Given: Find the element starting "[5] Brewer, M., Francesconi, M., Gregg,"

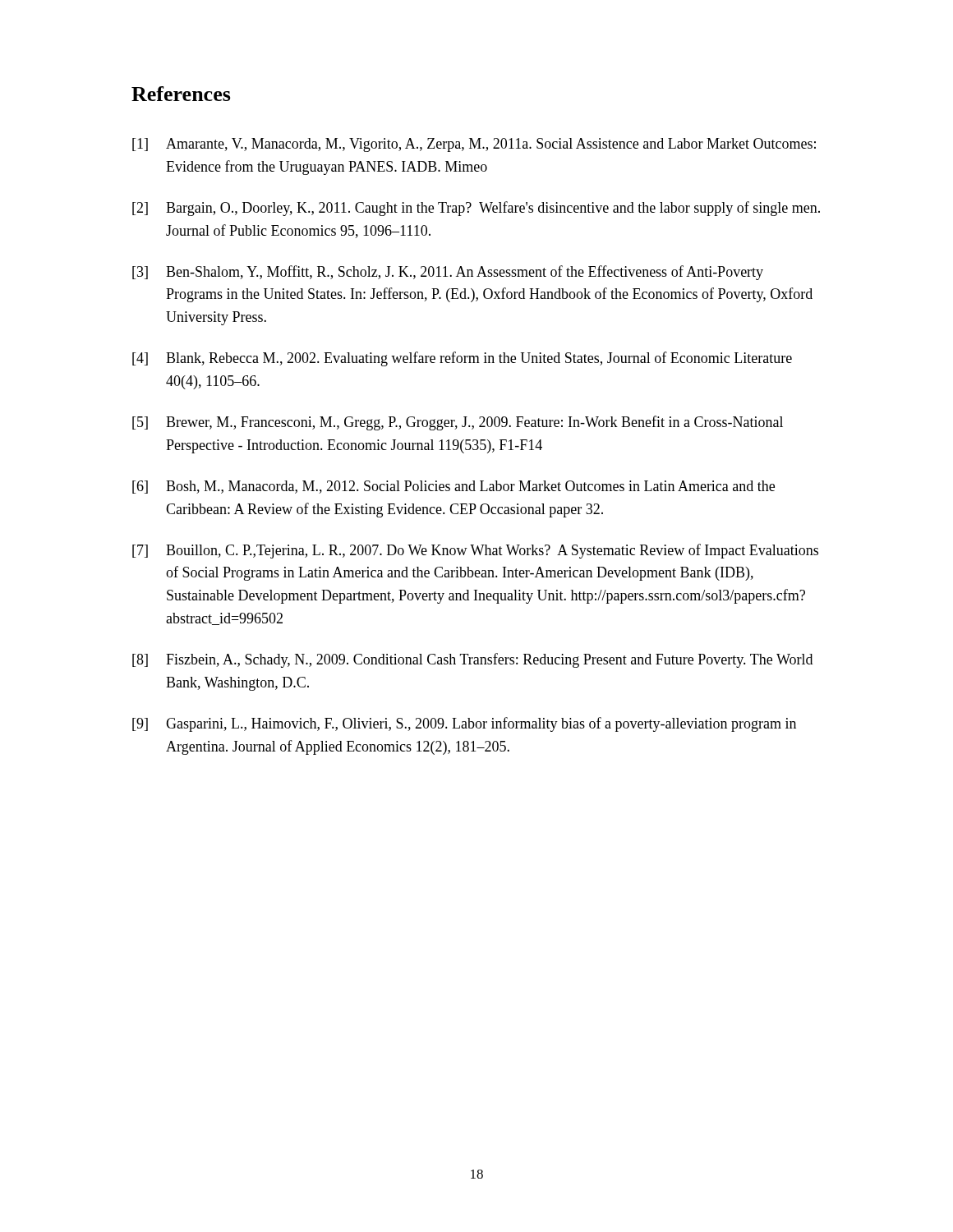Looking at the screenshot, I should [x=476, y=434].
